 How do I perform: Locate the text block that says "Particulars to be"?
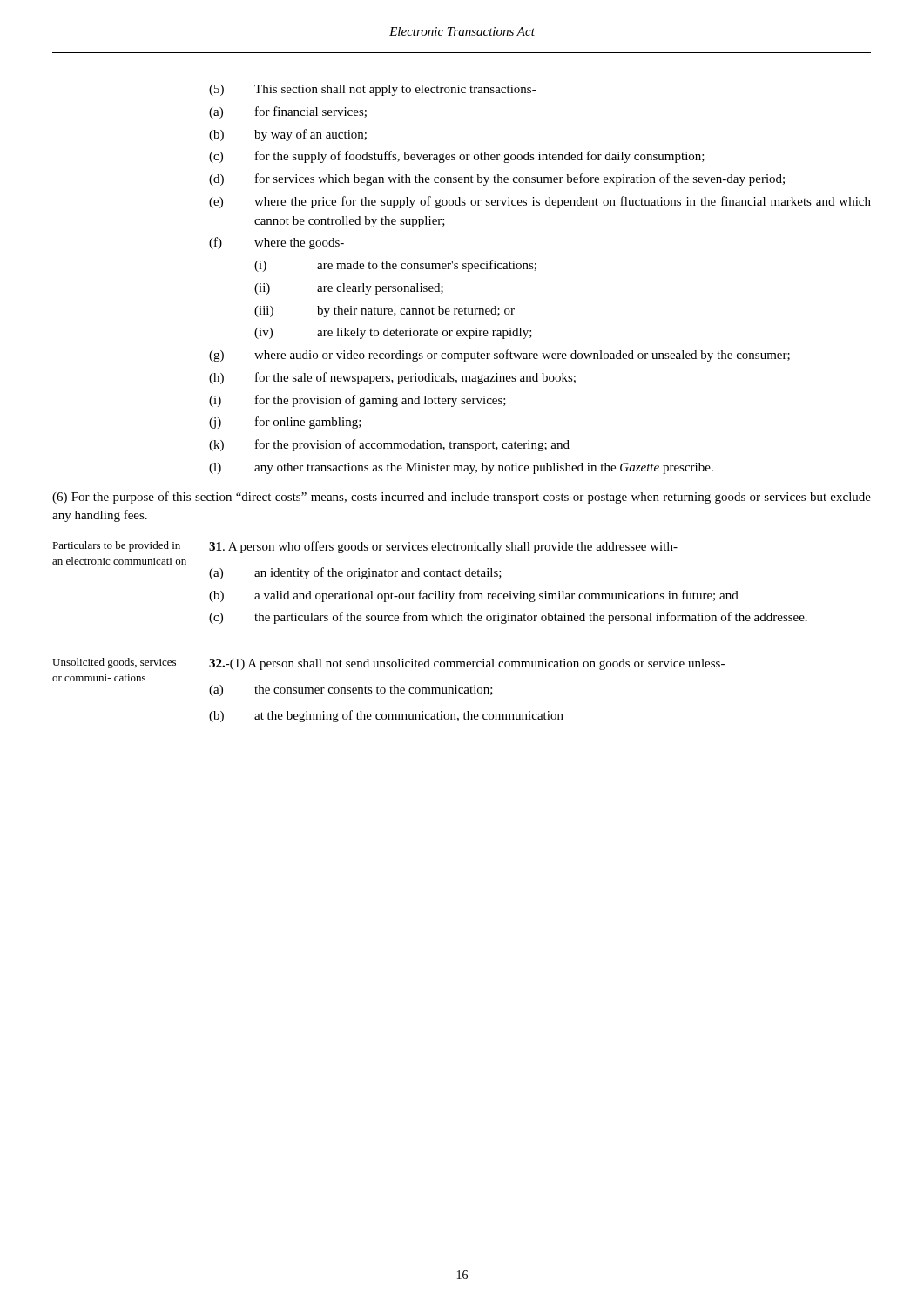[119, 553]
